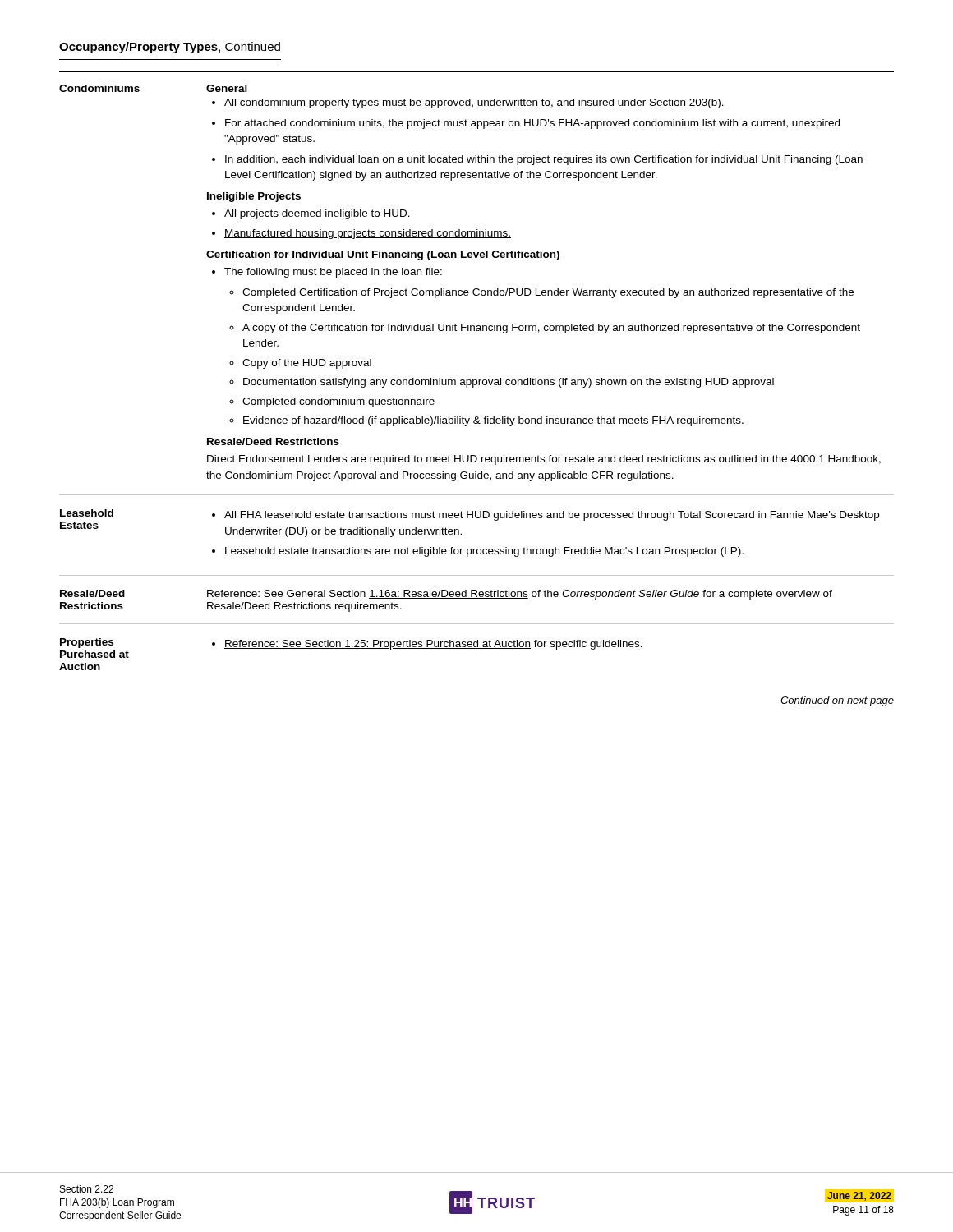Locate the list item containing "In addition, each individual"
The height and width of the screenshot is (1232, 953).
544,167
